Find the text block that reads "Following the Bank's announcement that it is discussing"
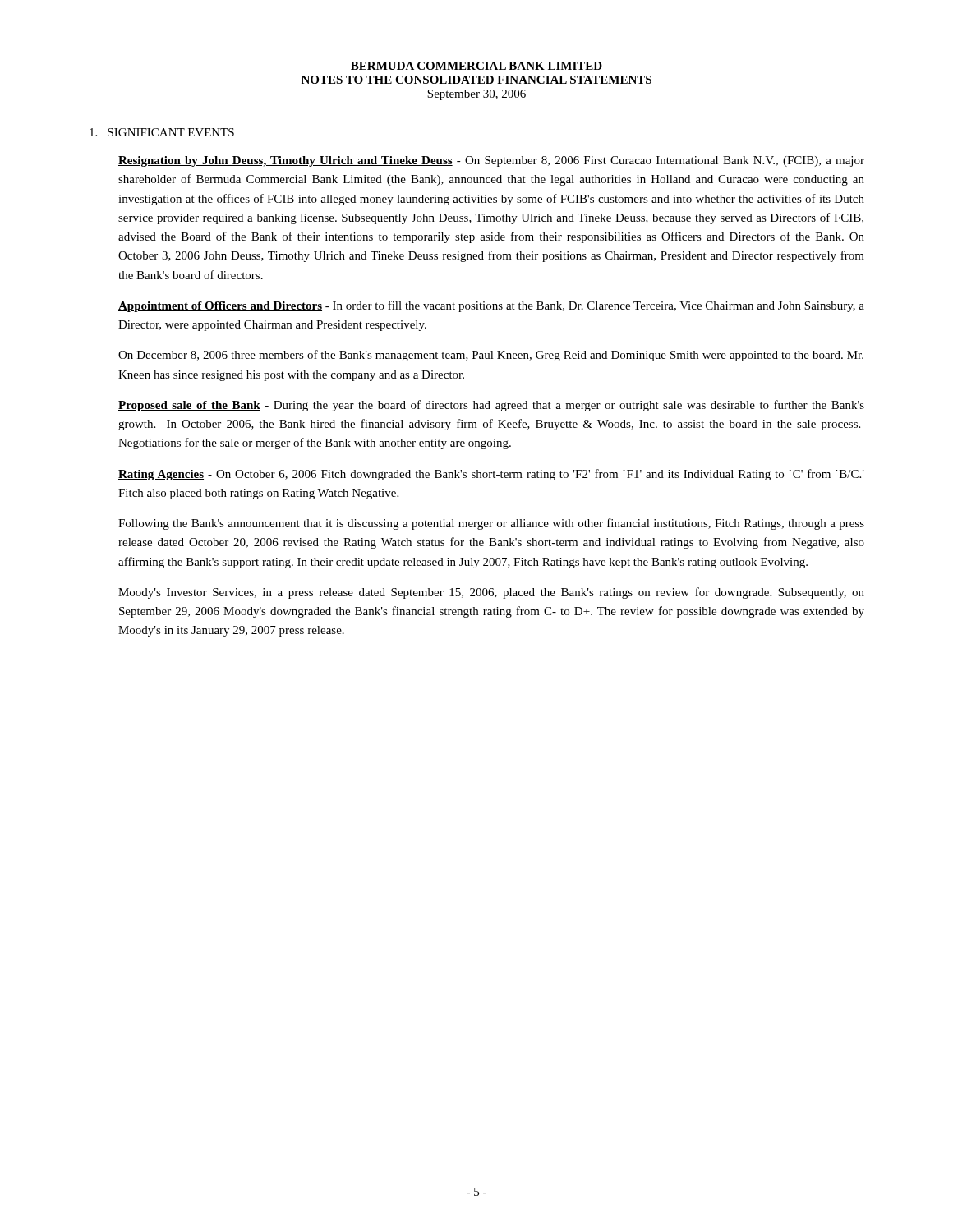Viewport: 953px width, 1232px height. 491,542
